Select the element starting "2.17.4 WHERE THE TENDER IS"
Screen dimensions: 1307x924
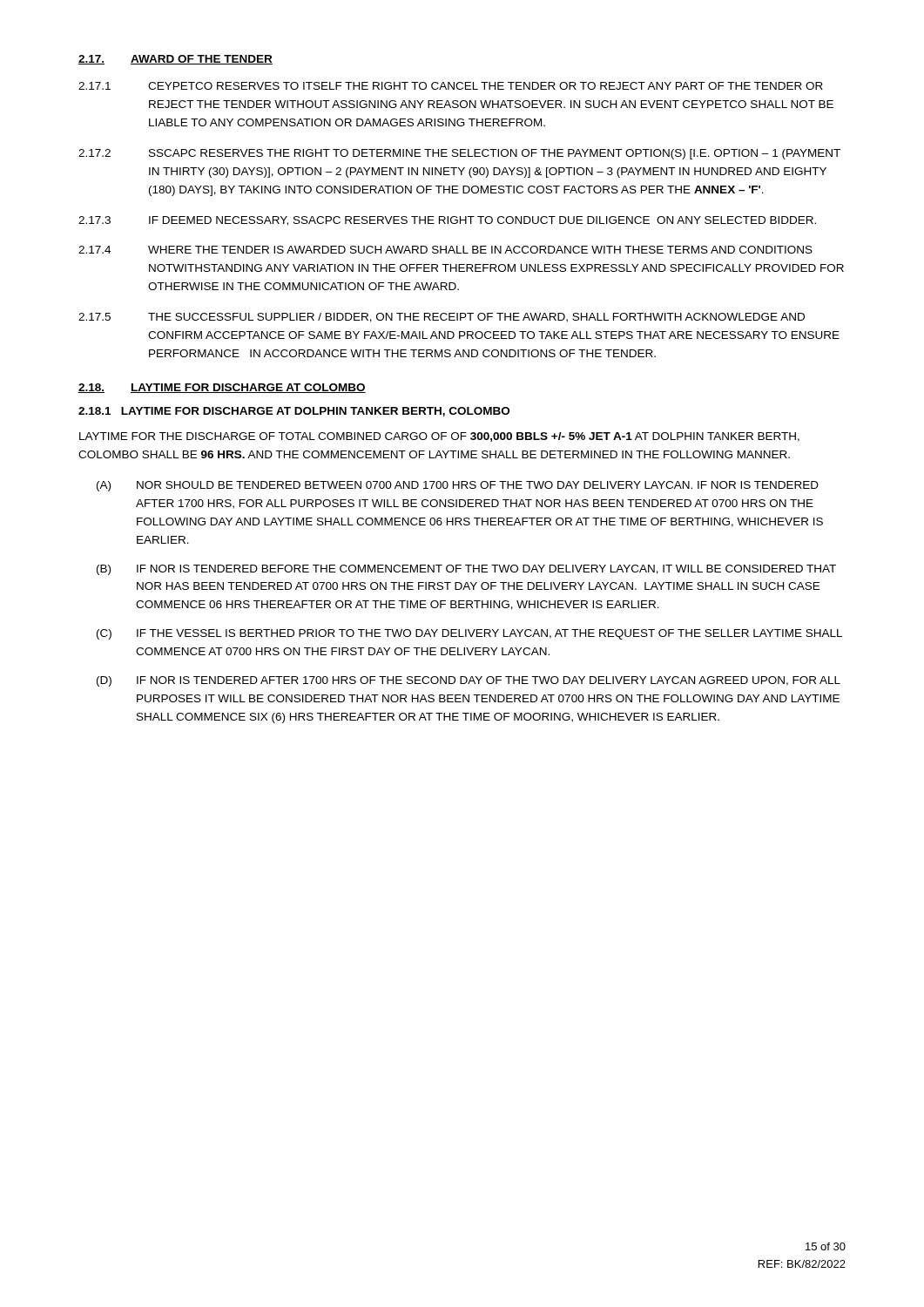462,269
